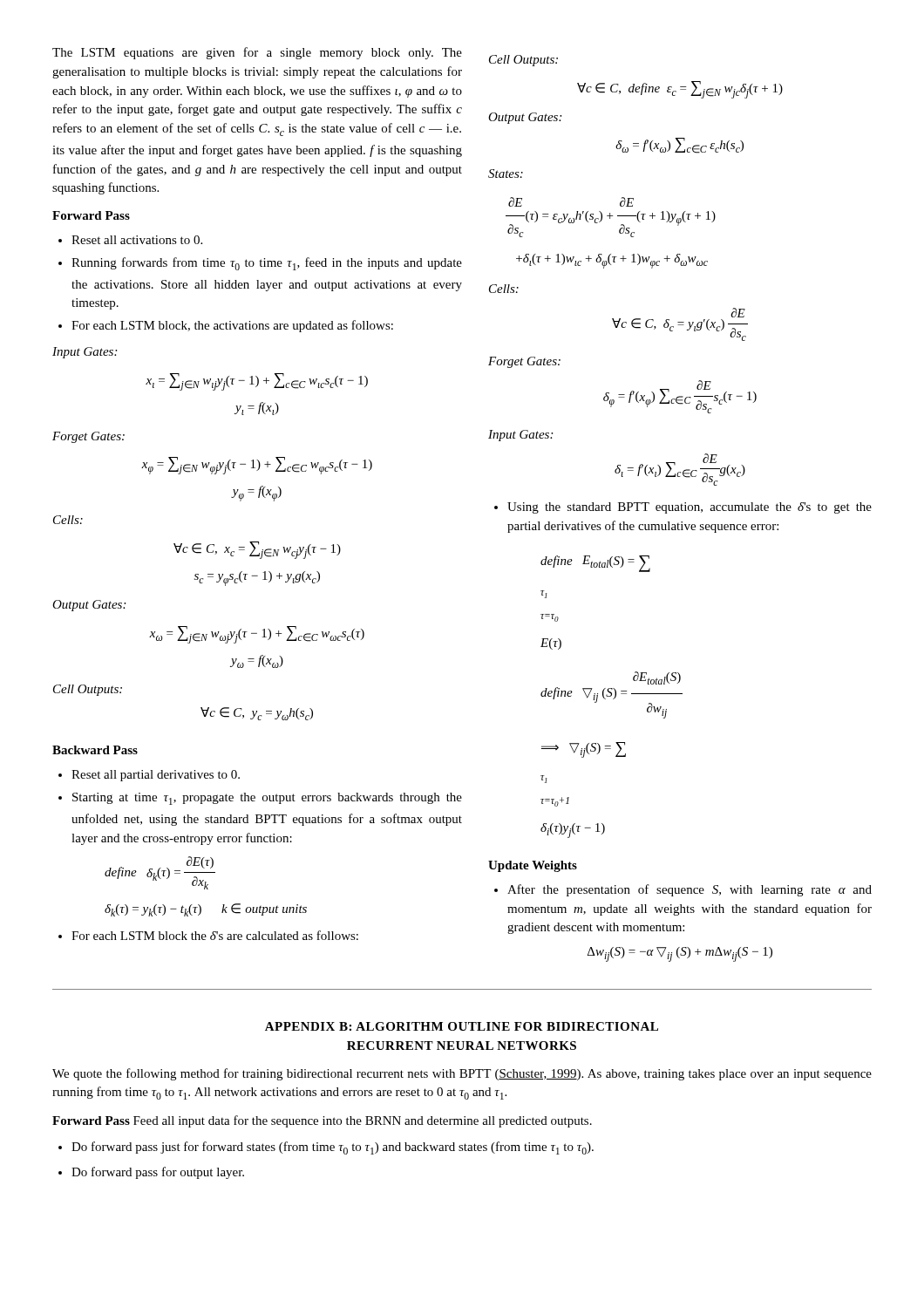Locate the formula that opens with "Δwij(S) = −α"
The height and width of the screenshot is (1308, 924).
click(x=680, y=954)
